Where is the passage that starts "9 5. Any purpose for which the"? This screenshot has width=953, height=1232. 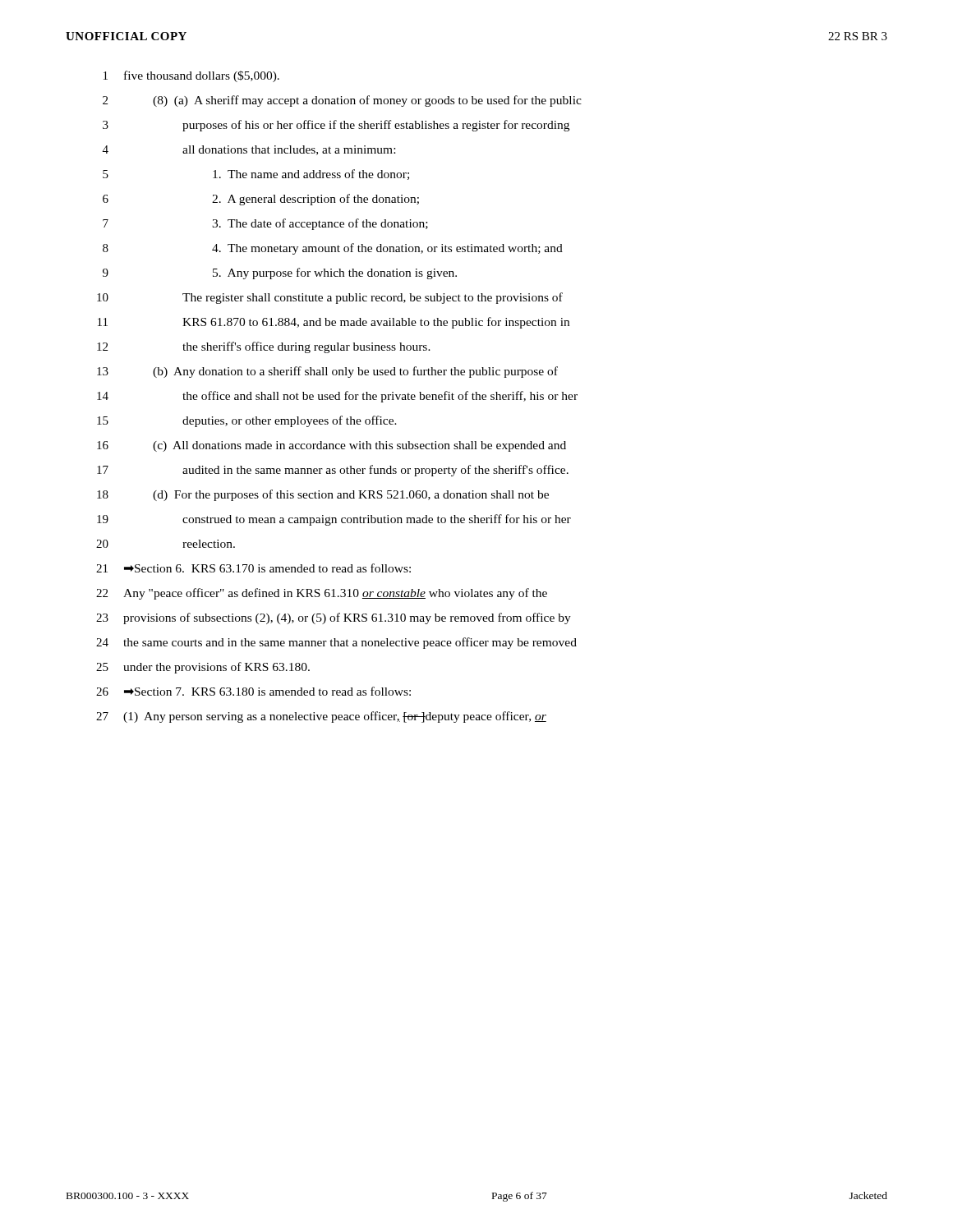(x=280, y=274)
